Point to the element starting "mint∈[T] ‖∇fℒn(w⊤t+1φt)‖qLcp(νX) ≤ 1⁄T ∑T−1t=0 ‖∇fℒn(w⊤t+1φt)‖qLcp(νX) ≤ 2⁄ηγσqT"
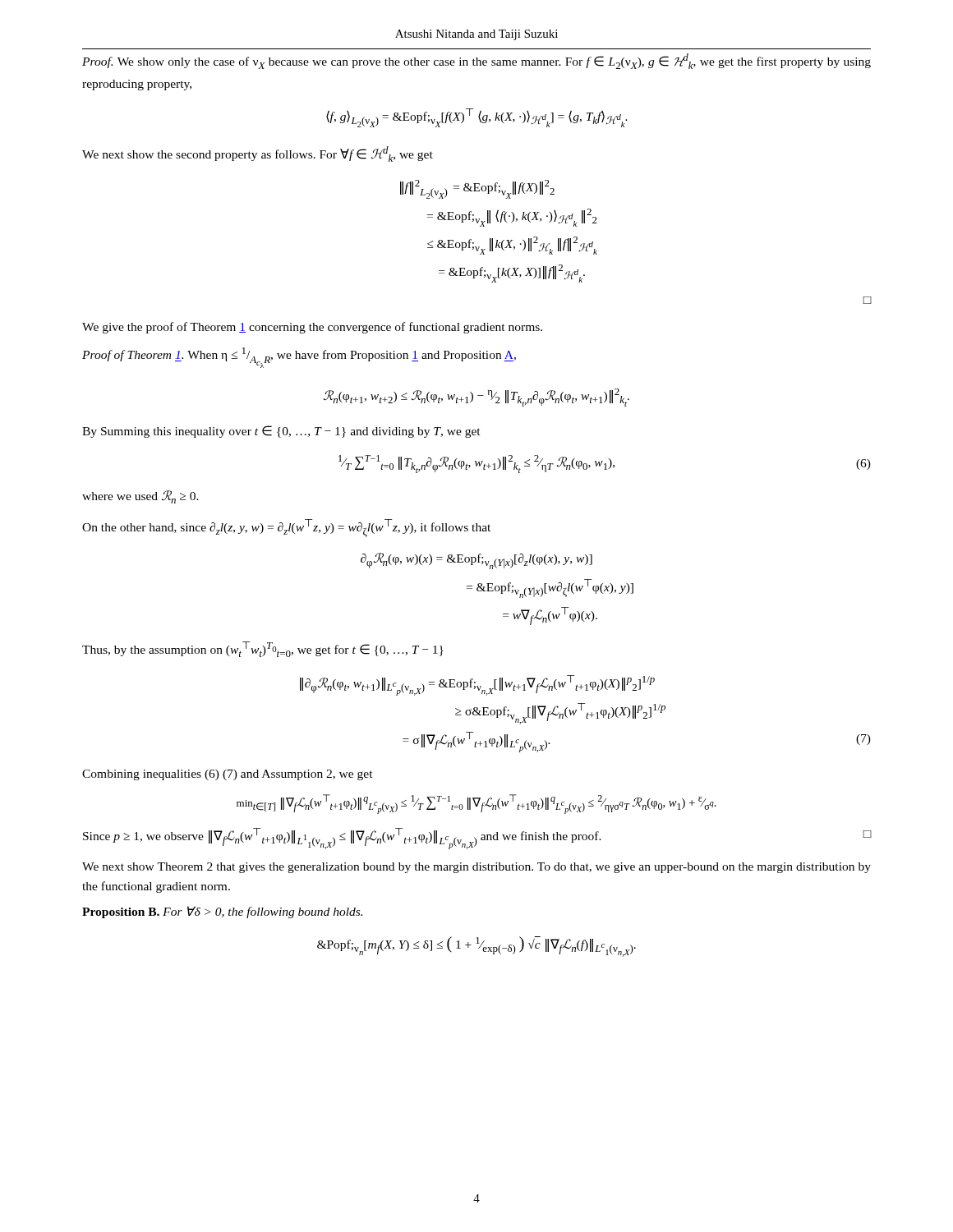Image resolution: width=953 pixels, height=1232 pixels. (476, 803)
